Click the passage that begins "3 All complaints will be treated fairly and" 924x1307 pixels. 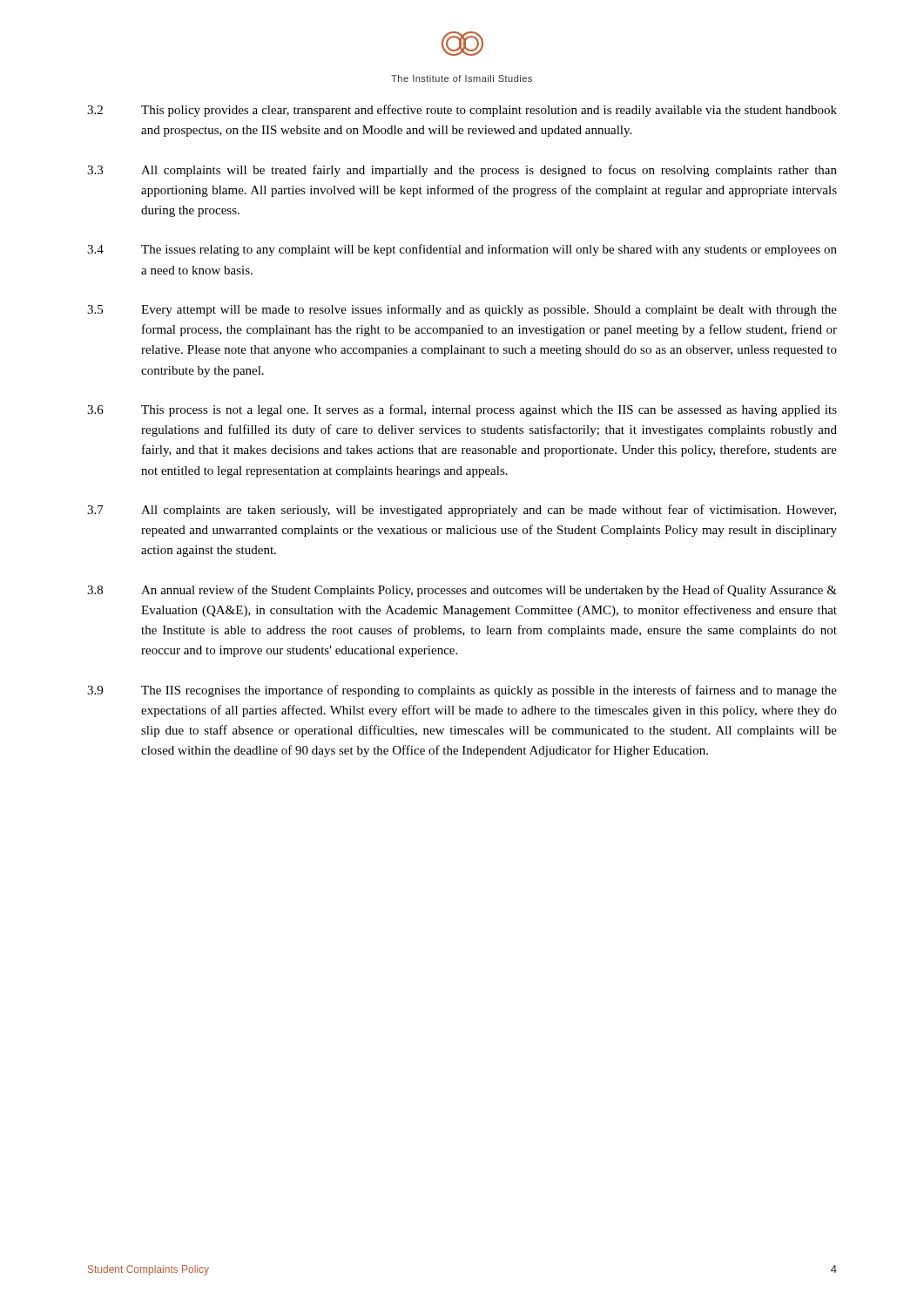[x=462, y=190]
